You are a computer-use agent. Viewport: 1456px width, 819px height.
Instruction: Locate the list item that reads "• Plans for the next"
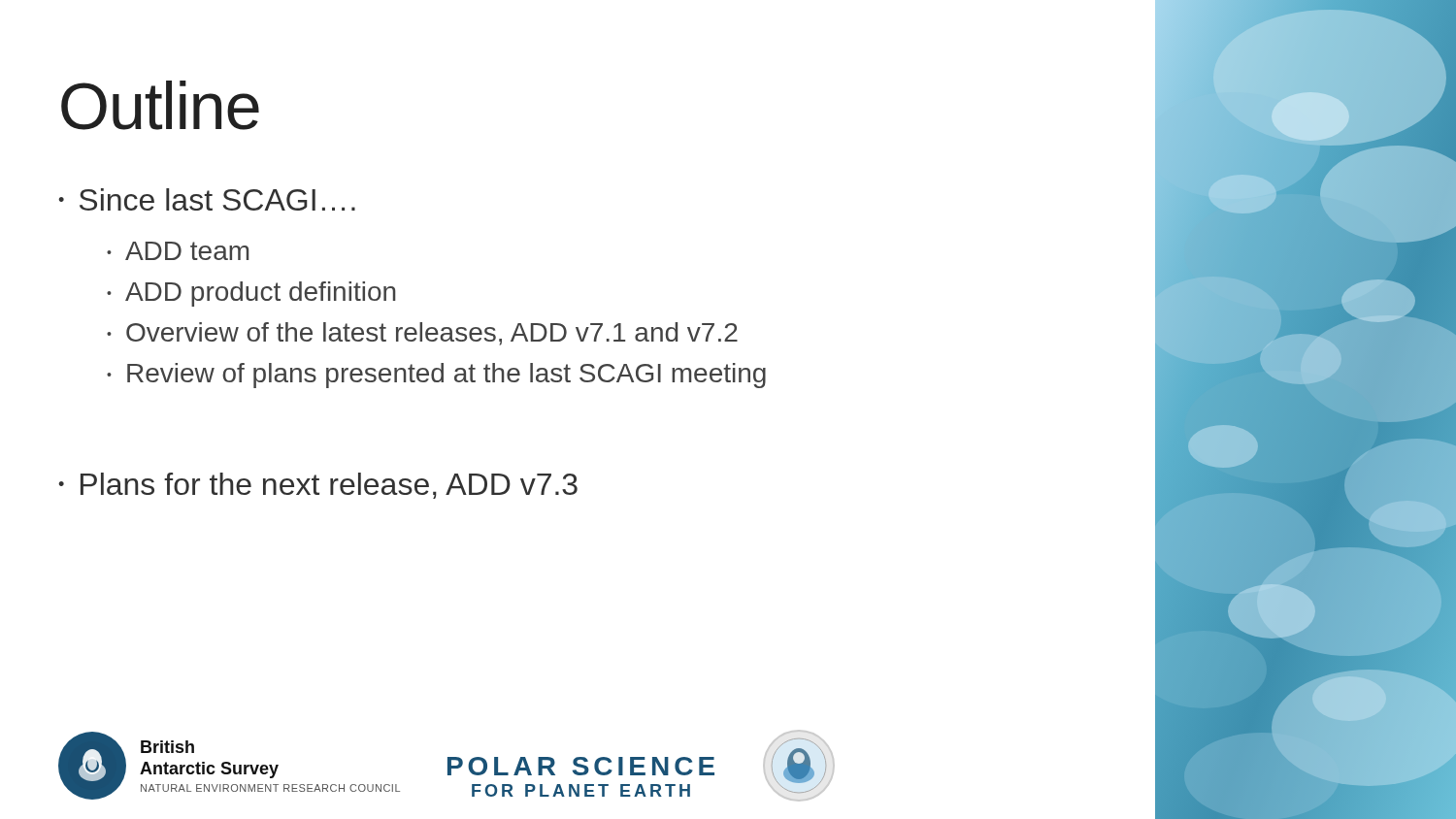click(x=318, y=485)
